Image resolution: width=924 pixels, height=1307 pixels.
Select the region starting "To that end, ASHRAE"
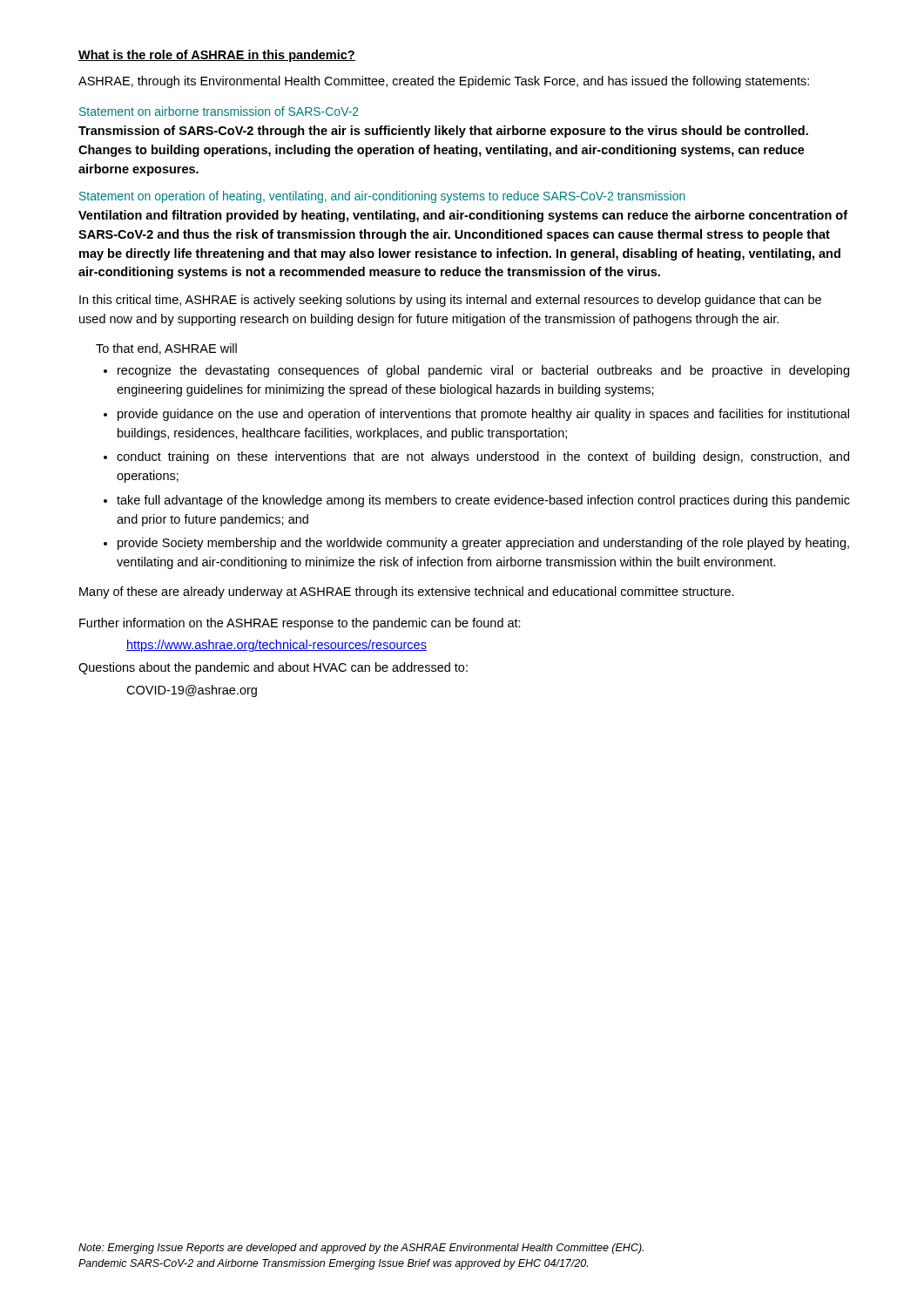pos(167,348)
